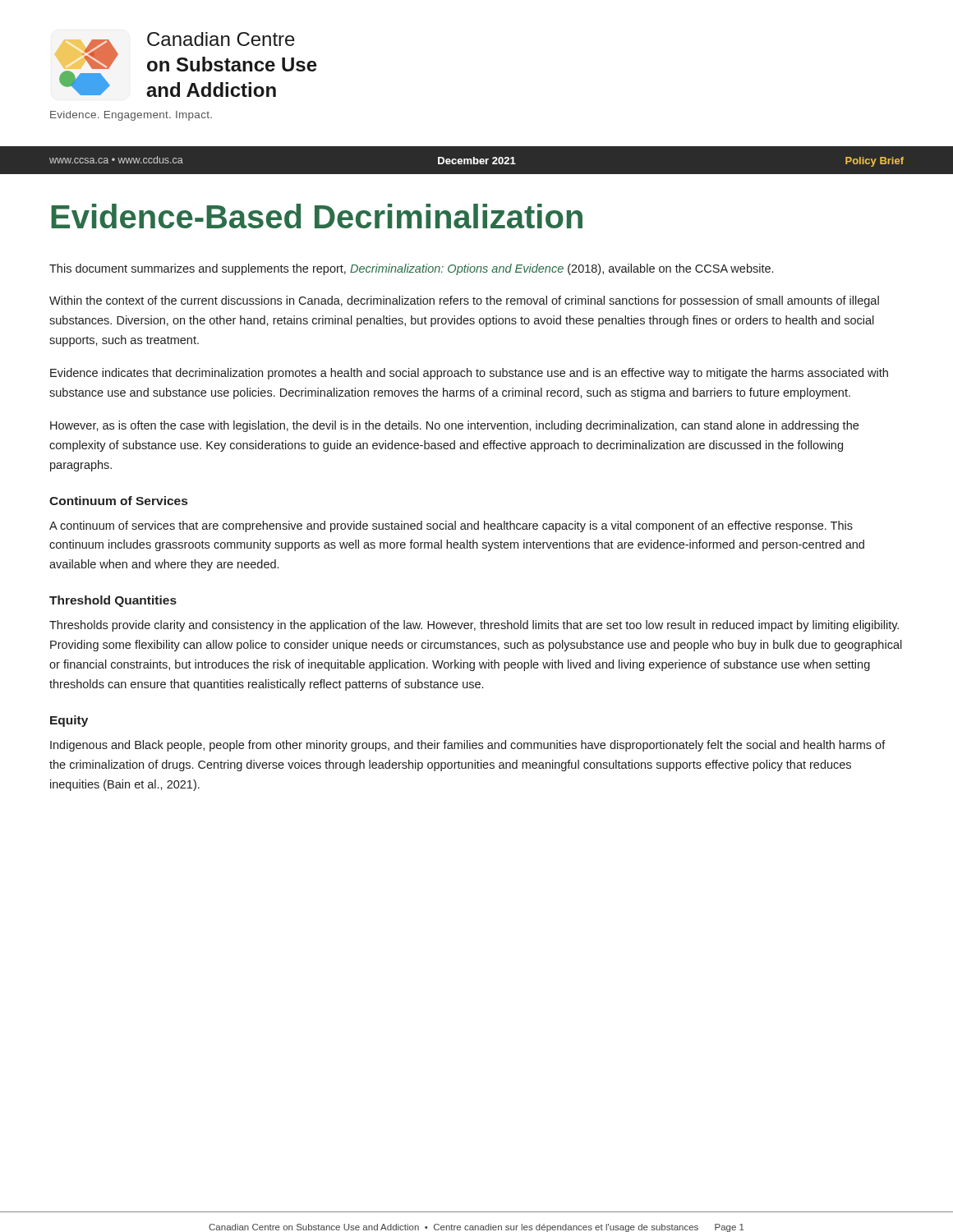Screen dimensions: 1232x953
Task: Navigate to the block starting "A continuum of services that"
Action: [x=457, y=545]
